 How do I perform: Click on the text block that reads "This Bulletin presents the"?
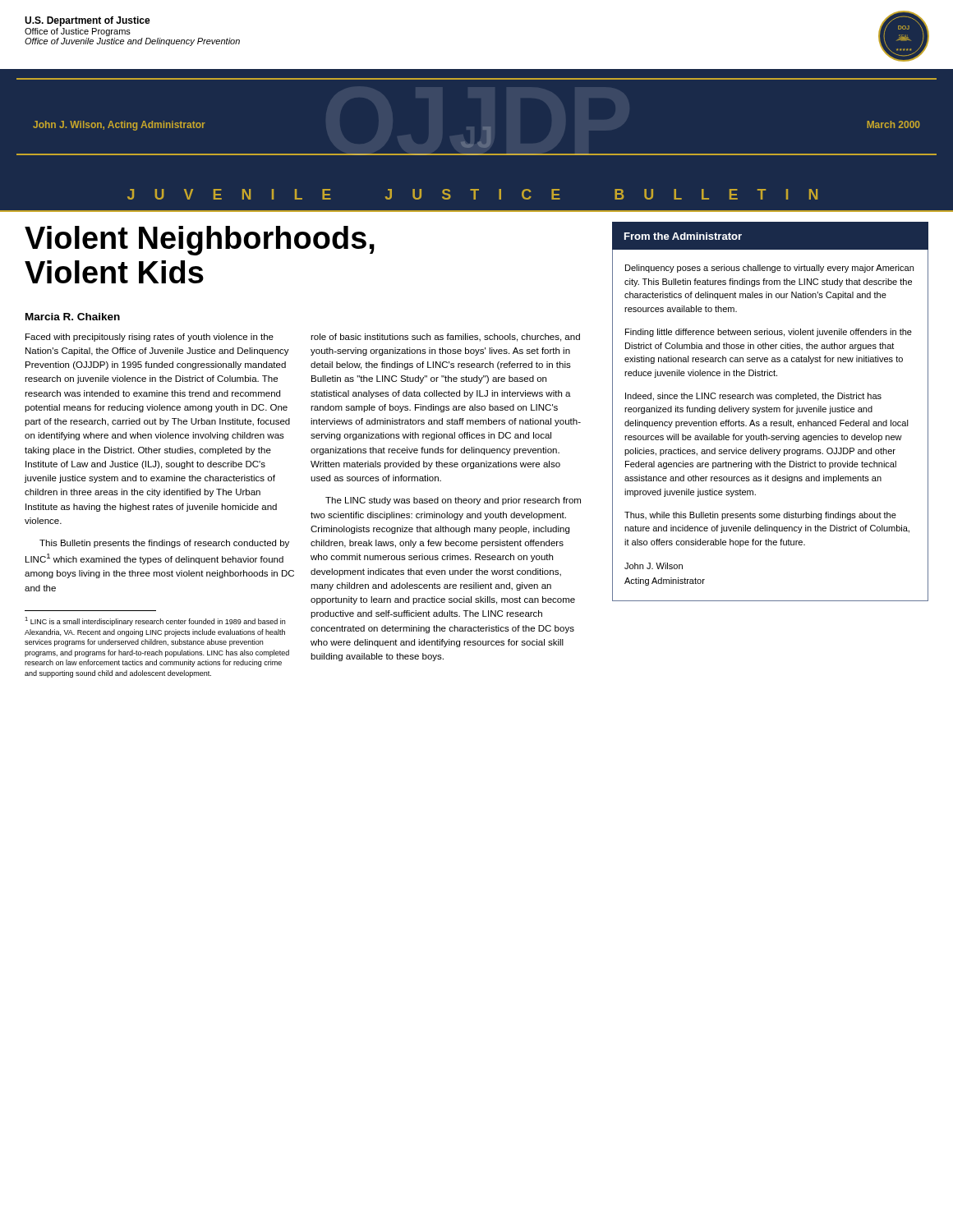160,565
